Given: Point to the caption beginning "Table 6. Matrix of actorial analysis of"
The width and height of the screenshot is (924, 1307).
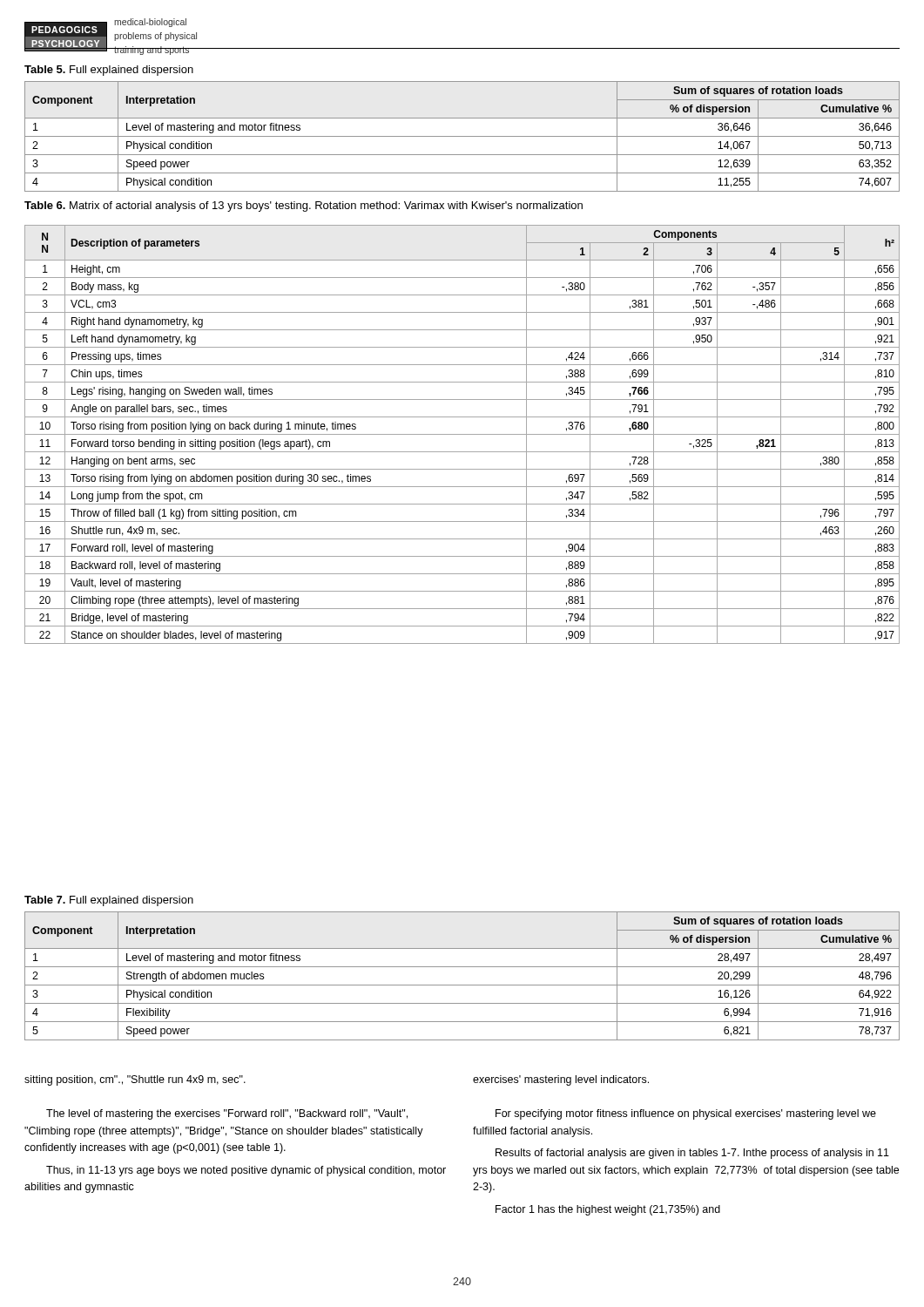Looking at the screenshot, I should (304, 205).
